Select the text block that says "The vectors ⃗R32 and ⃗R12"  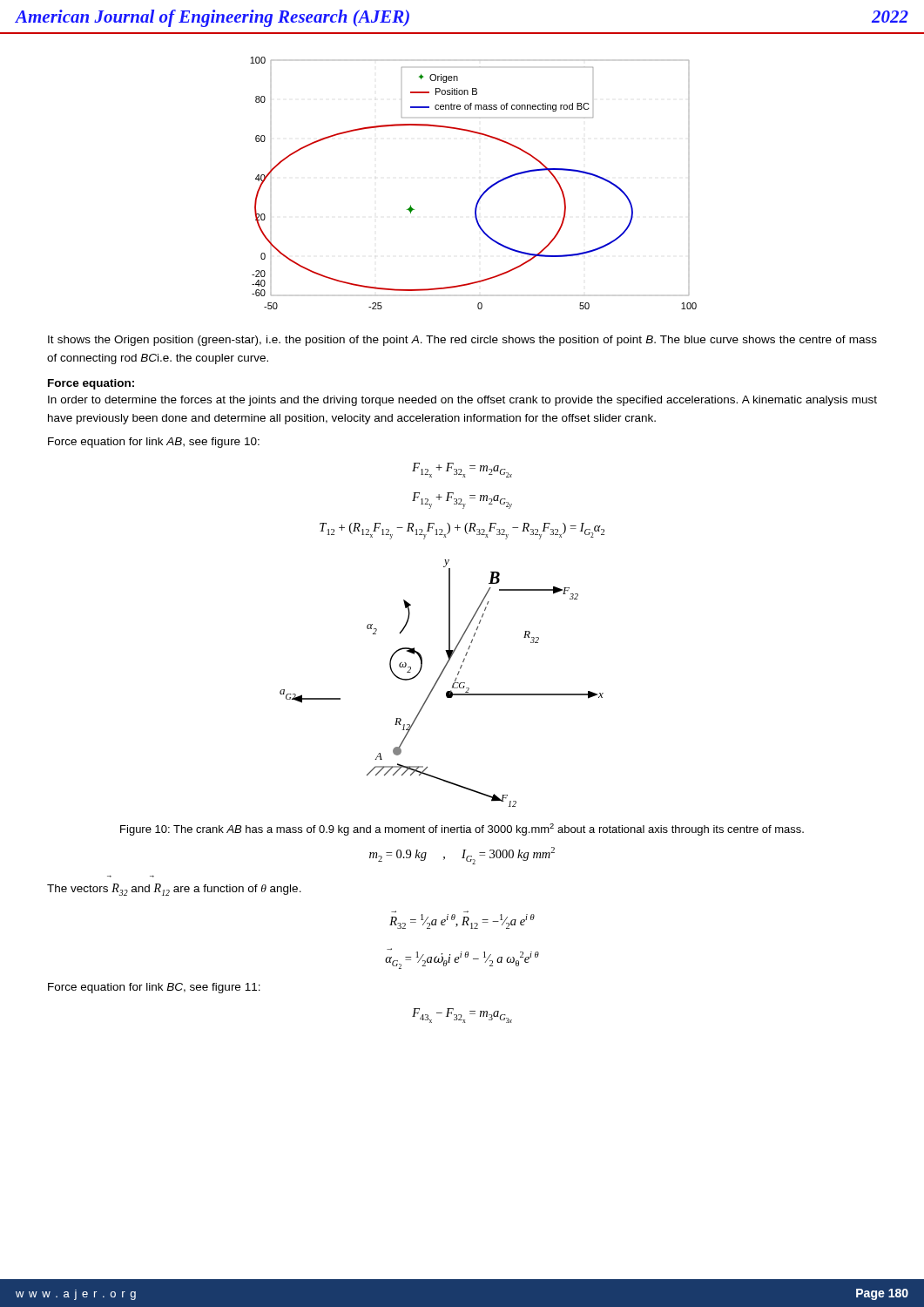174,889
